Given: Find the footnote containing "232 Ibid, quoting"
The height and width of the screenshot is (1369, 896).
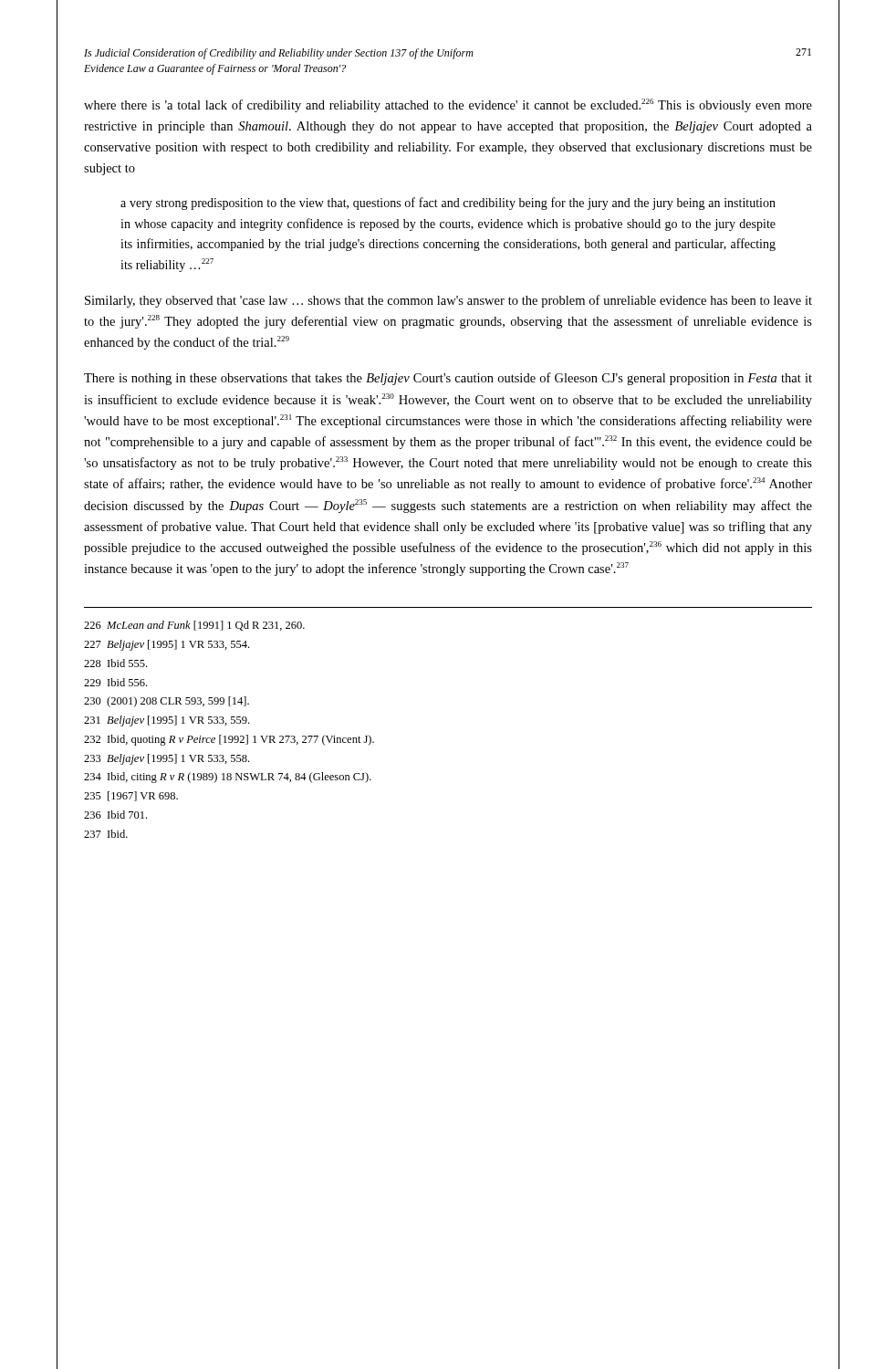Looking at the screenshot, I should (x=229, y=739).
